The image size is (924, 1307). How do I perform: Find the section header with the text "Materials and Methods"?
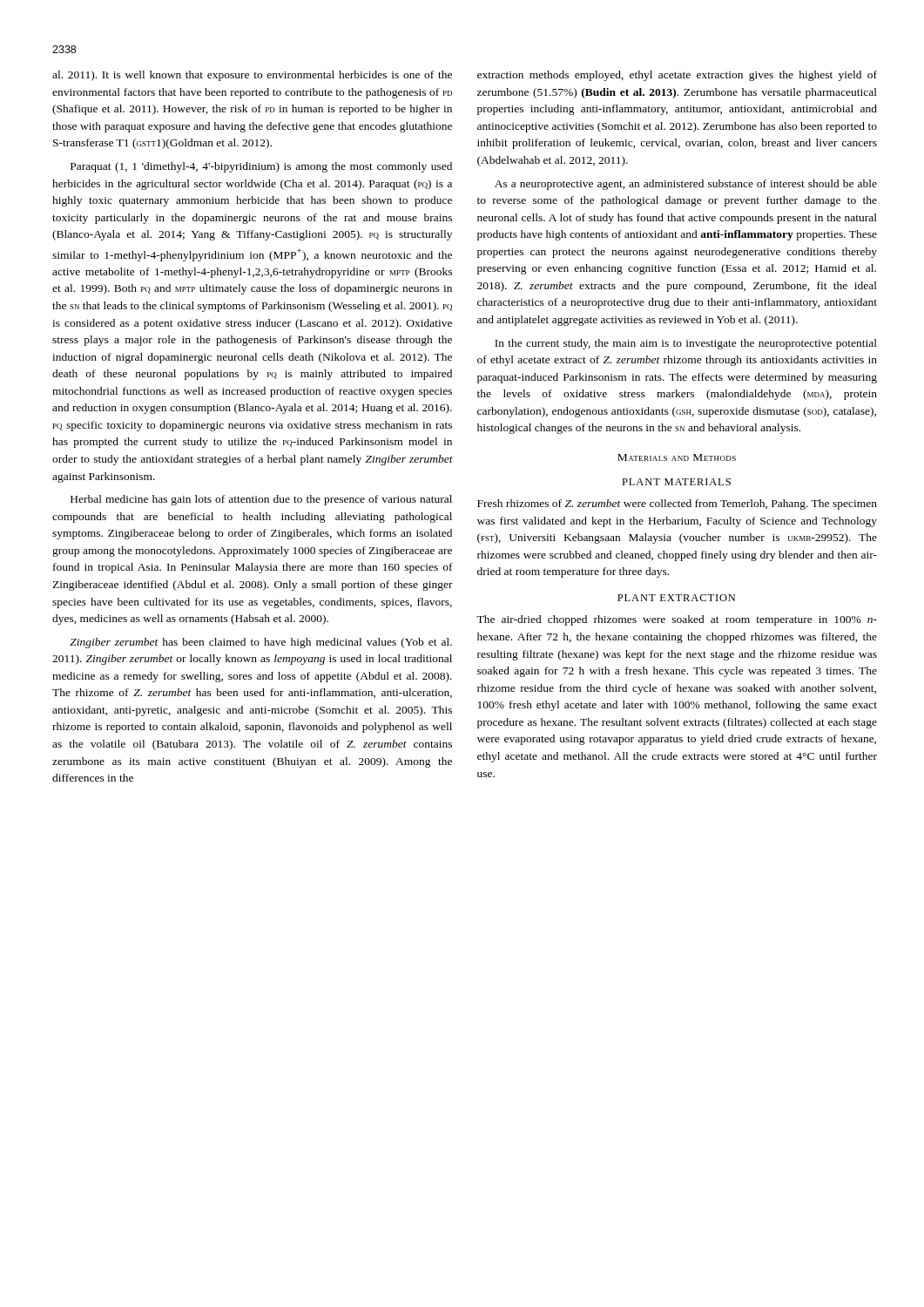tap(677, 457)
